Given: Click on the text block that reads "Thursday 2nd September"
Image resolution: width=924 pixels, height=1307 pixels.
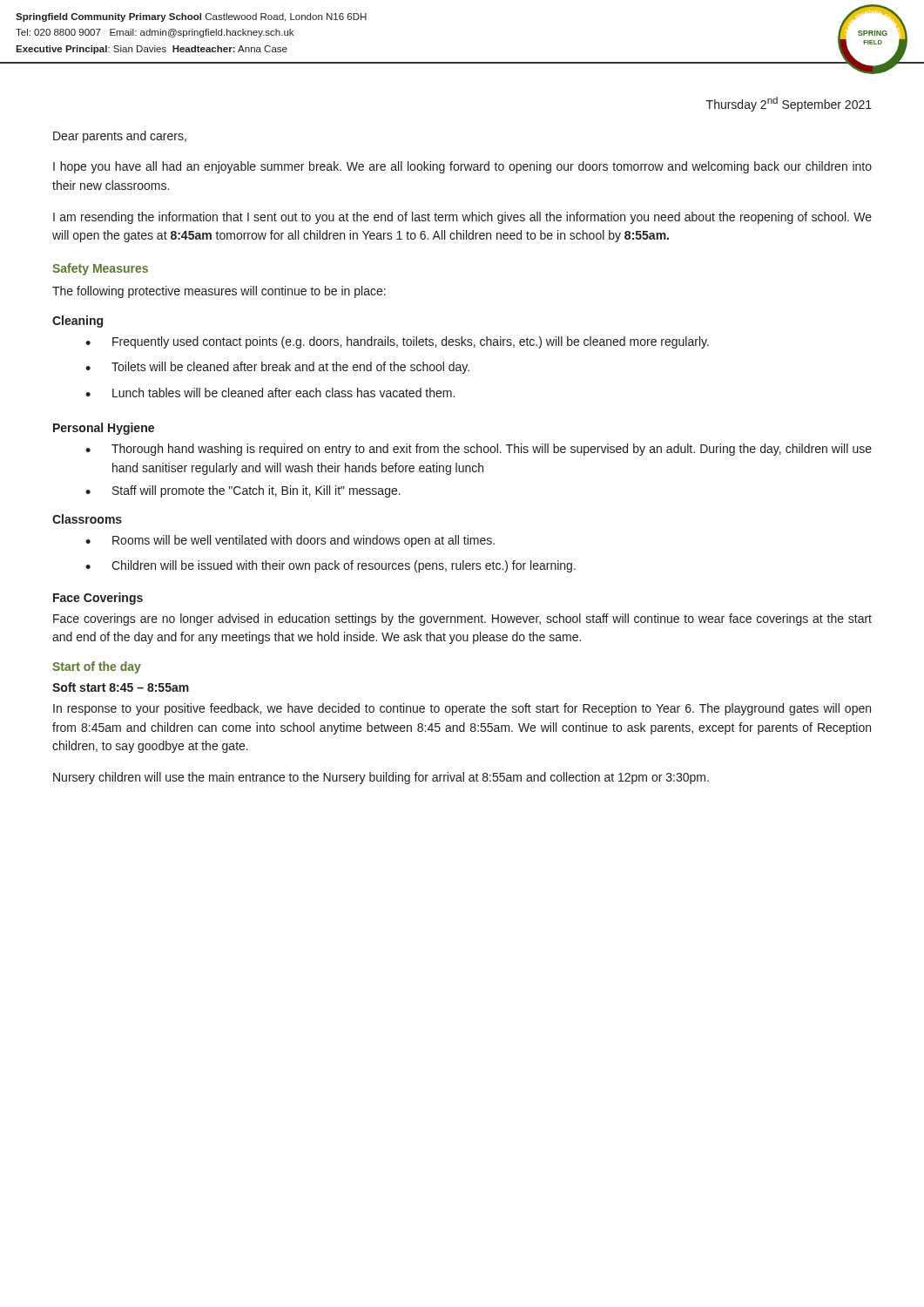Looking at the screenshot, I should pos(789,103).
